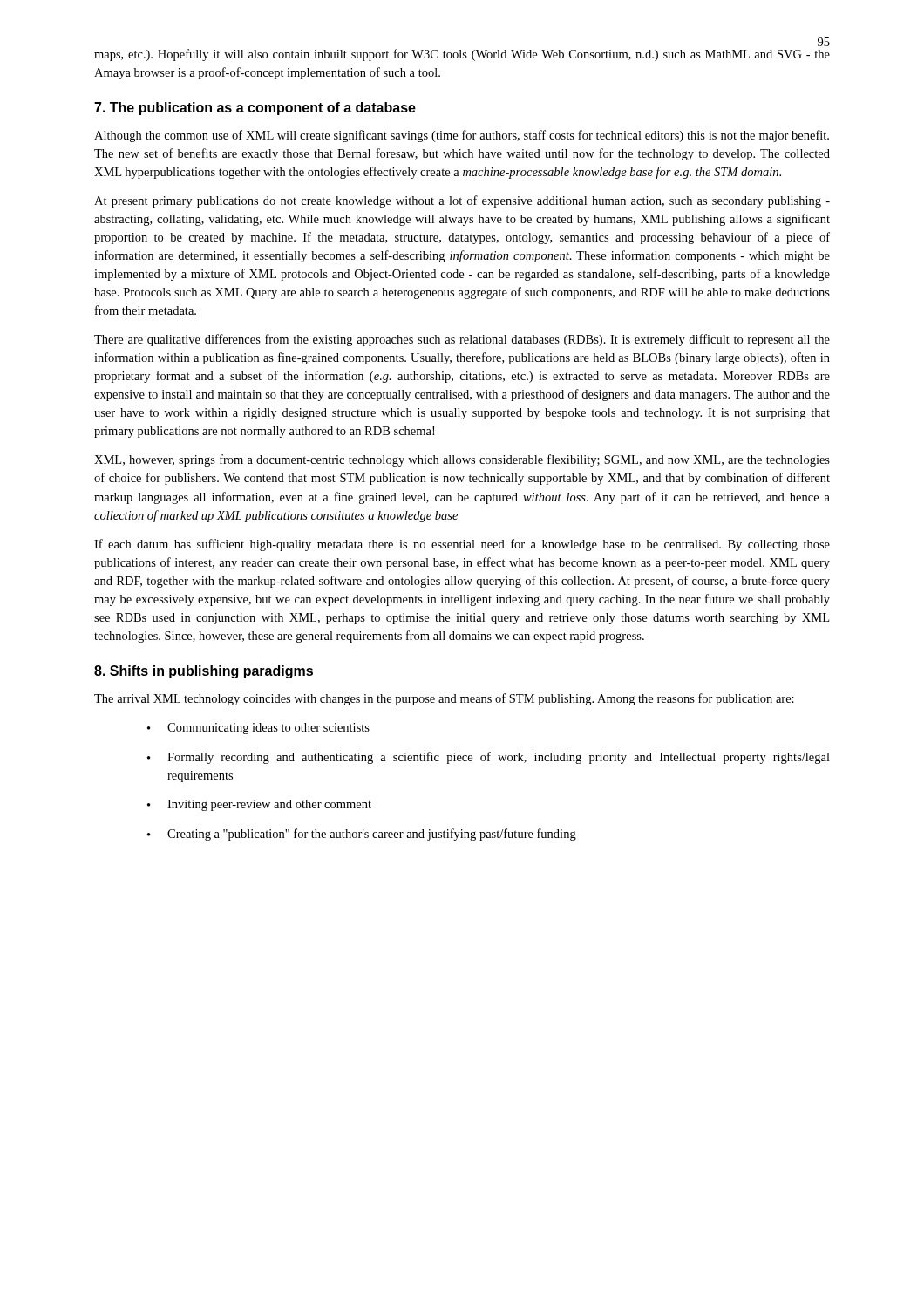Locate the block of text that opens with "There are qualitative differences from the existing"
Screen dimensions: 1308x924
[462, 386]
